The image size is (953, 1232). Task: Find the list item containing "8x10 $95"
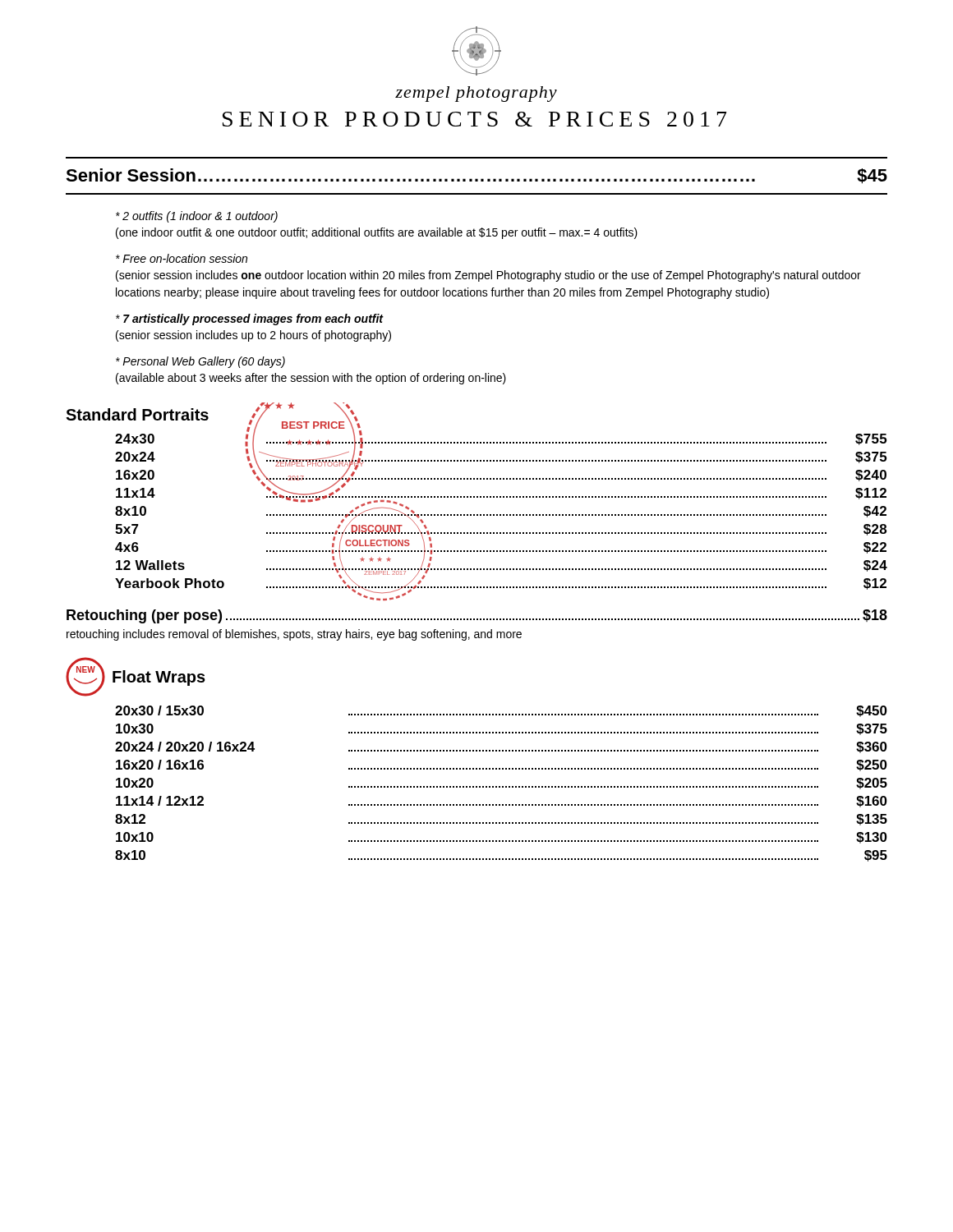tap(501, 856)
